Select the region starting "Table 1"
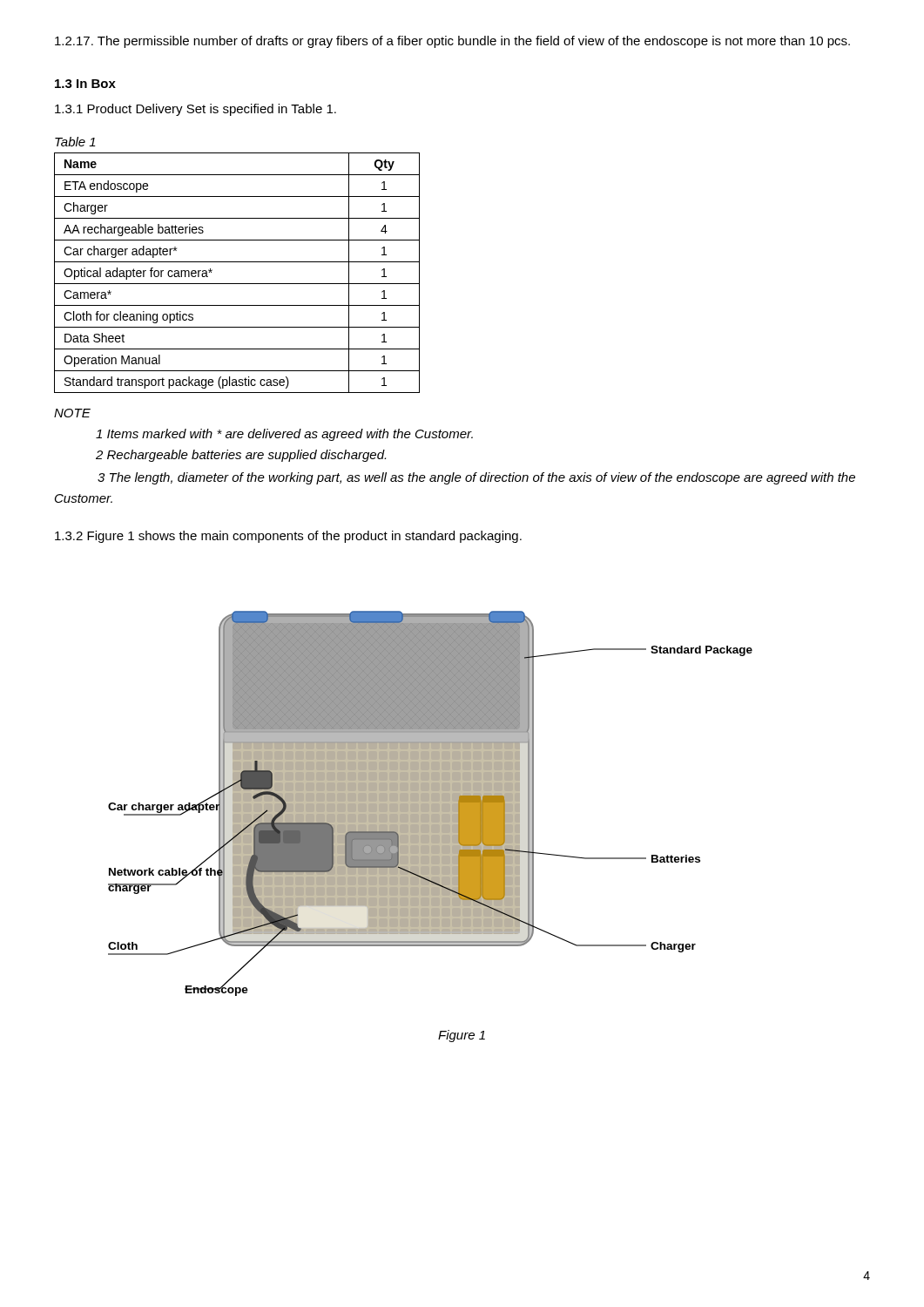The height and width of the screenshot is (1307, 924). [75, 142]
